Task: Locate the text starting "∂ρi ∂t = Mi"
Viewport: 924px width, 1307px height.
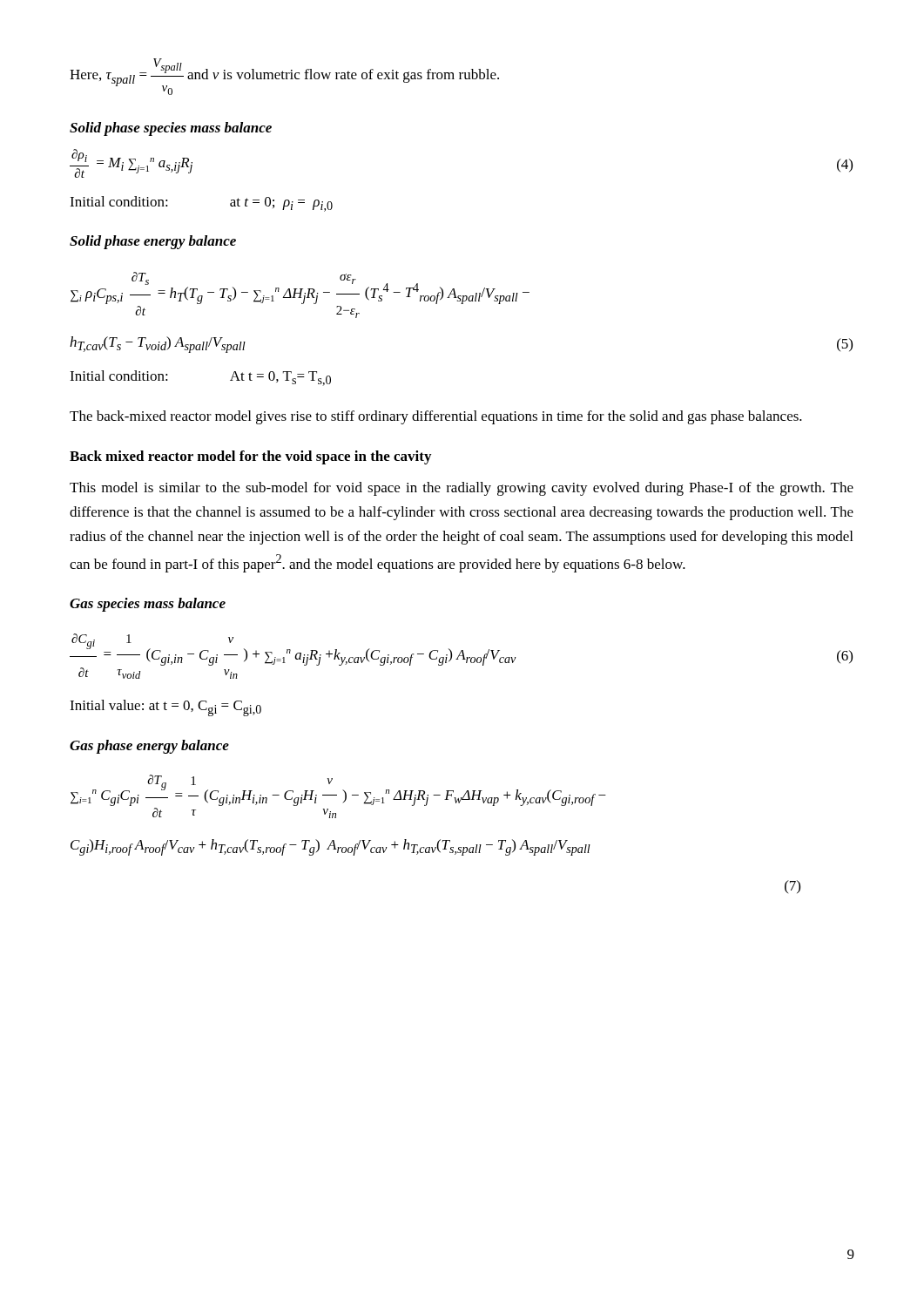Action: click(133, 163)
